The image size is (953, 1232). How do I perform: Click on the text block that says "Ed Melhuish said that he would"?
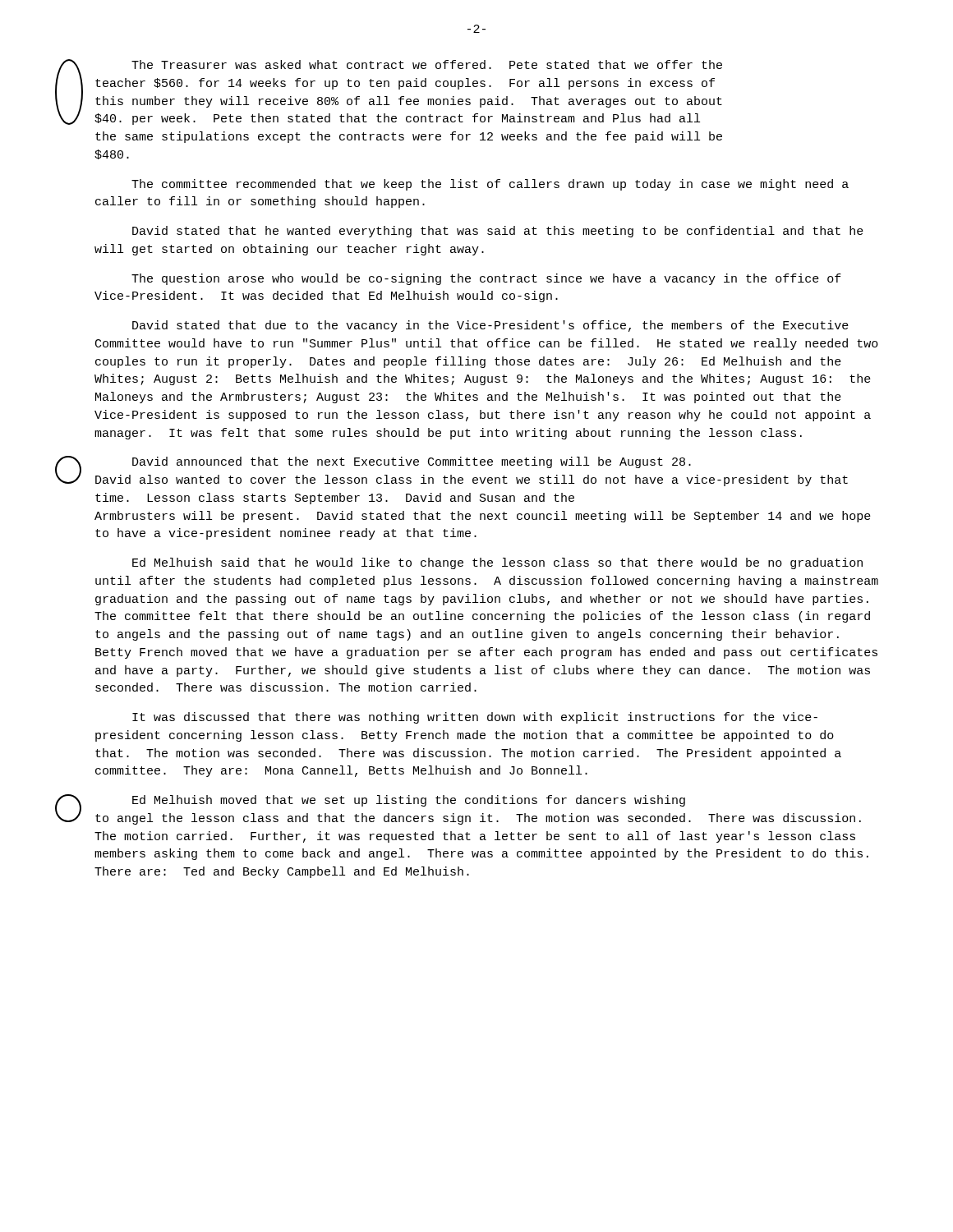[486, 626]
